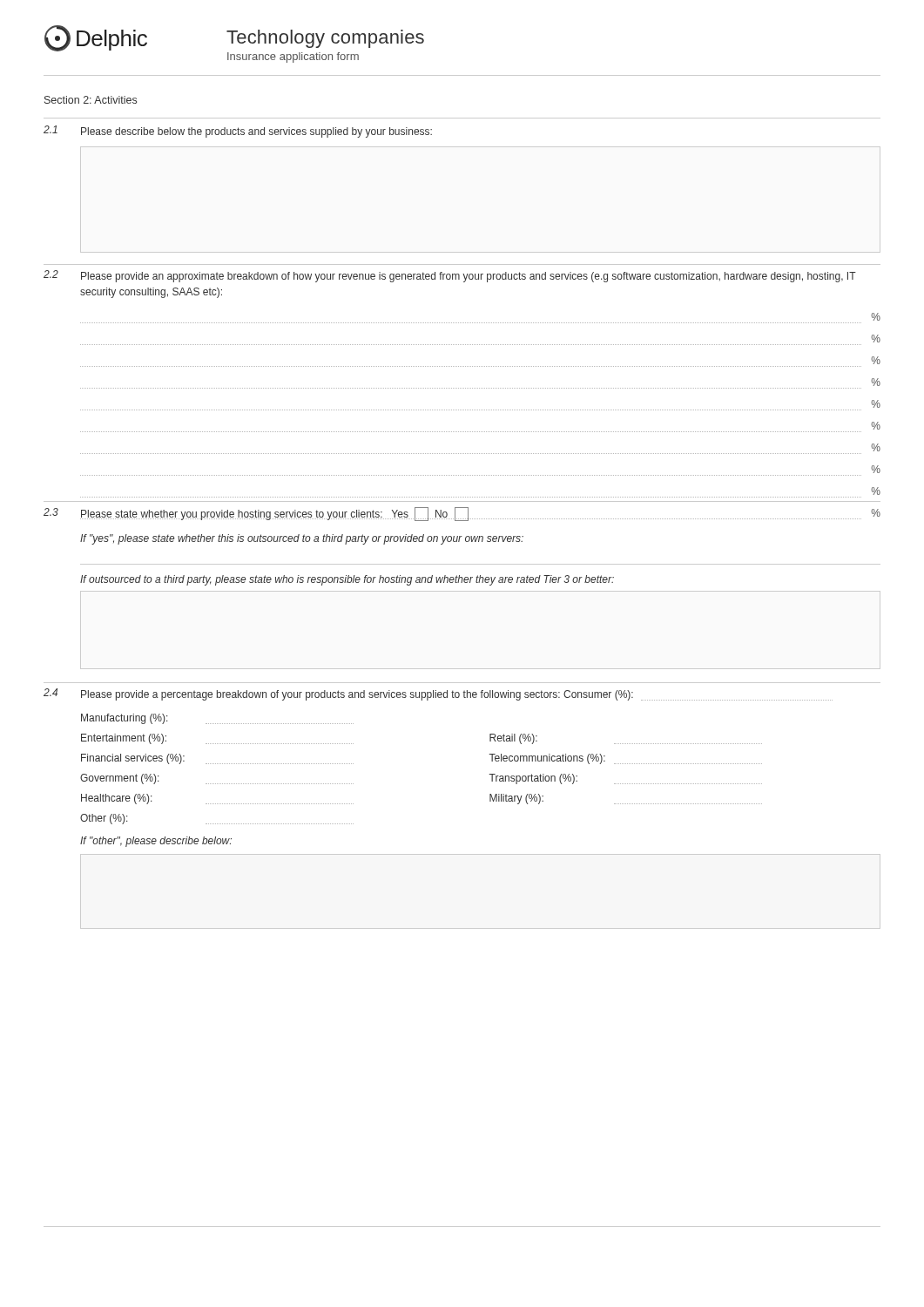This screenshot has width=924, height=1307.
Task: Locate the text containing "Entertainment (%):"
Action: click(x=217, y=737)
